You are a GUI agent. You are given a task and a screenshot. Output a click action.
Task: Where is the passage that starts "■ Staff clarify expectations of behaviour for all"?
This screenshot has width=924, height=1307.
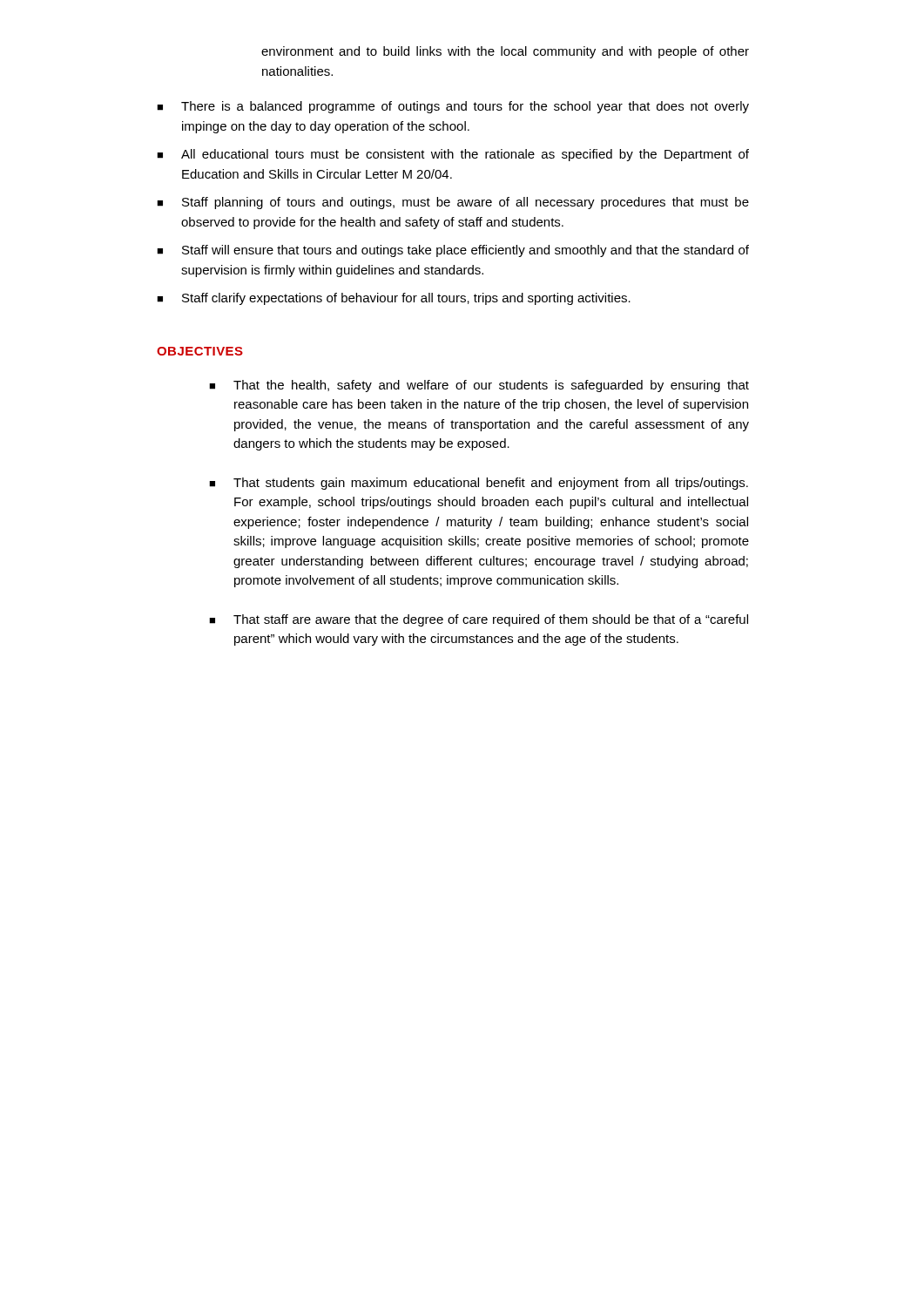(x=453, y=298)
